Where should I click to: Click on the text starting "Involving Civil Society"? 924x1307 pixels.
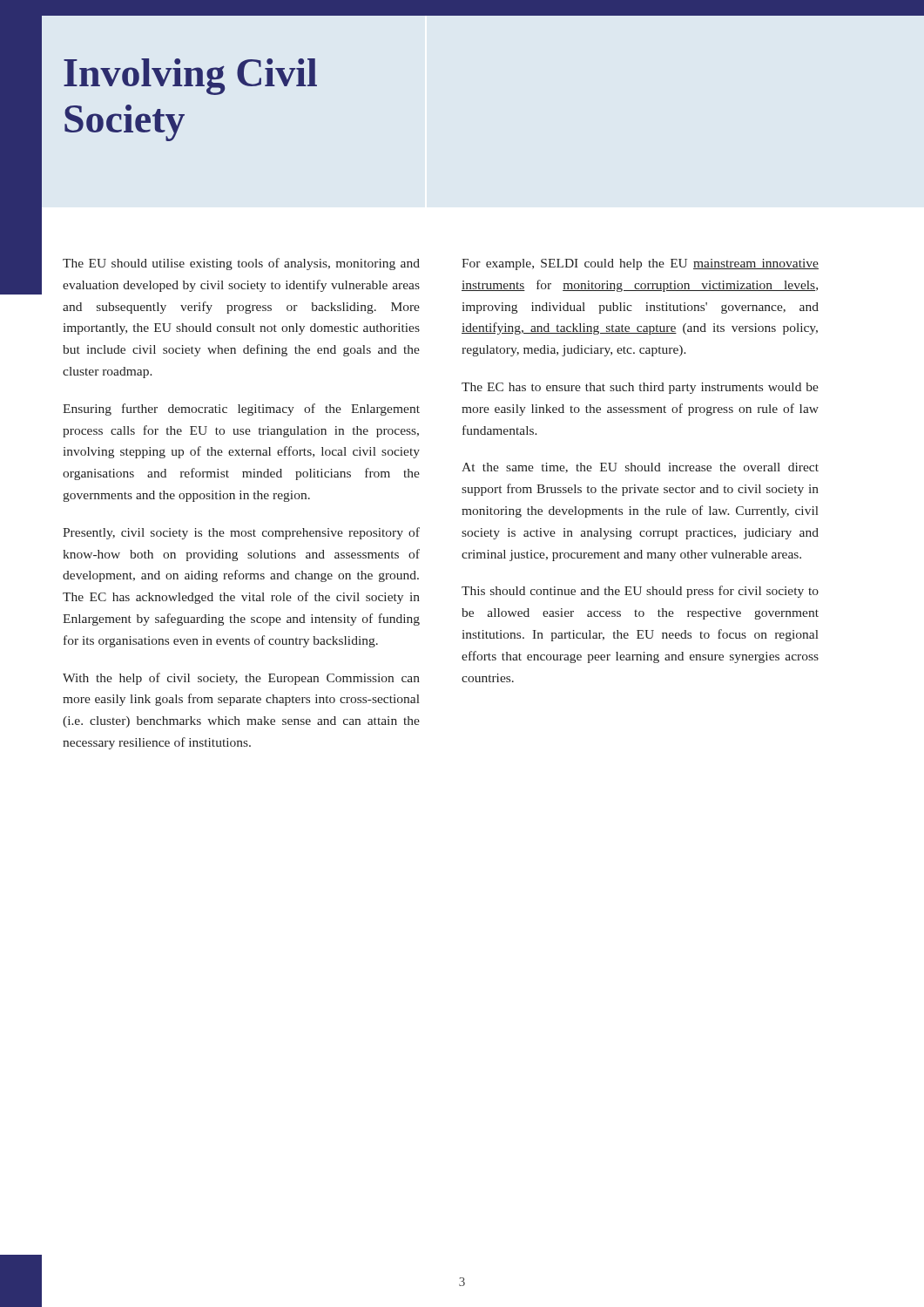[228, 97]
